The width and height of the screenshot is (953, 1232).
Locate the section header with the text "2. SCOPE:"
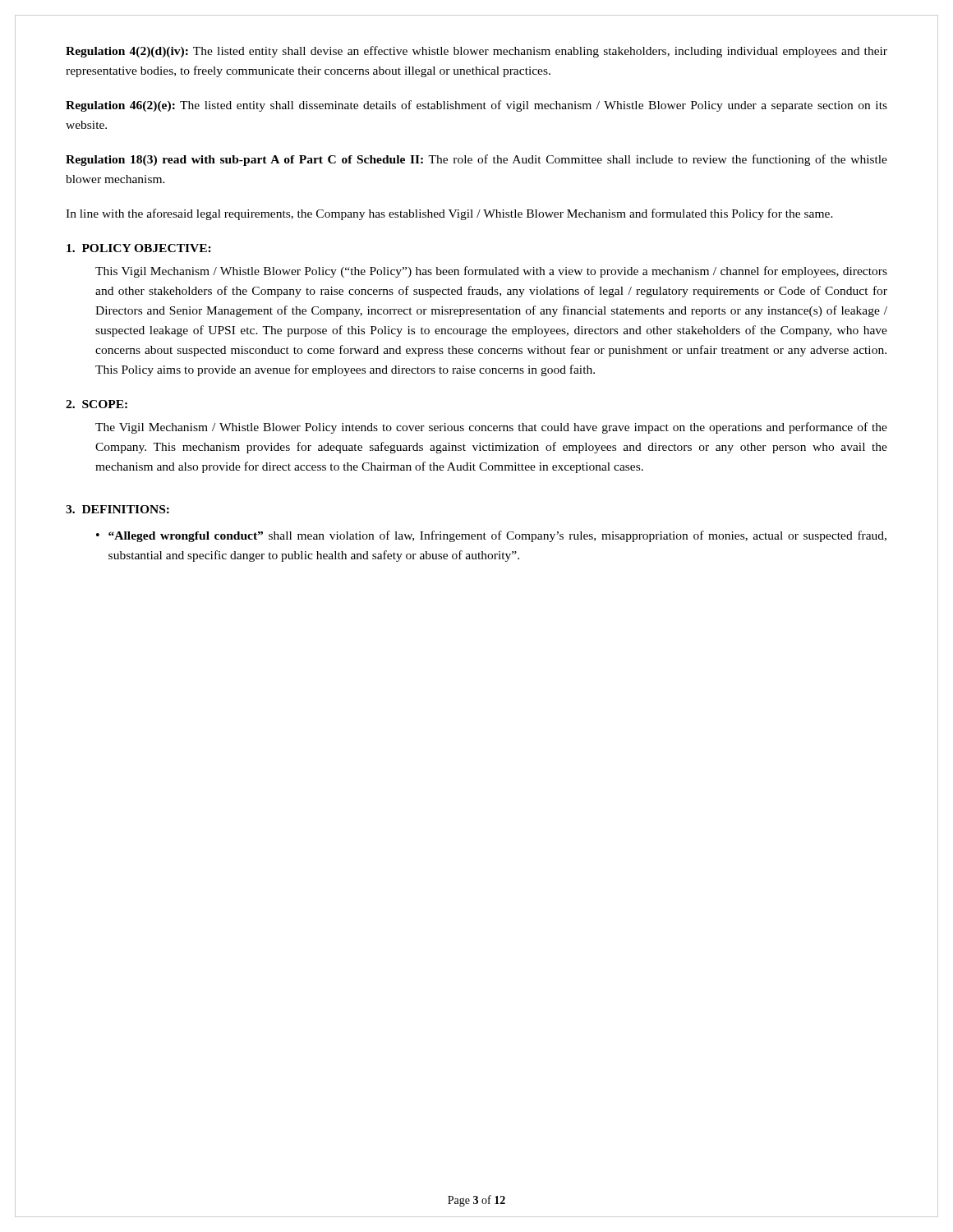tap(97, 404)
